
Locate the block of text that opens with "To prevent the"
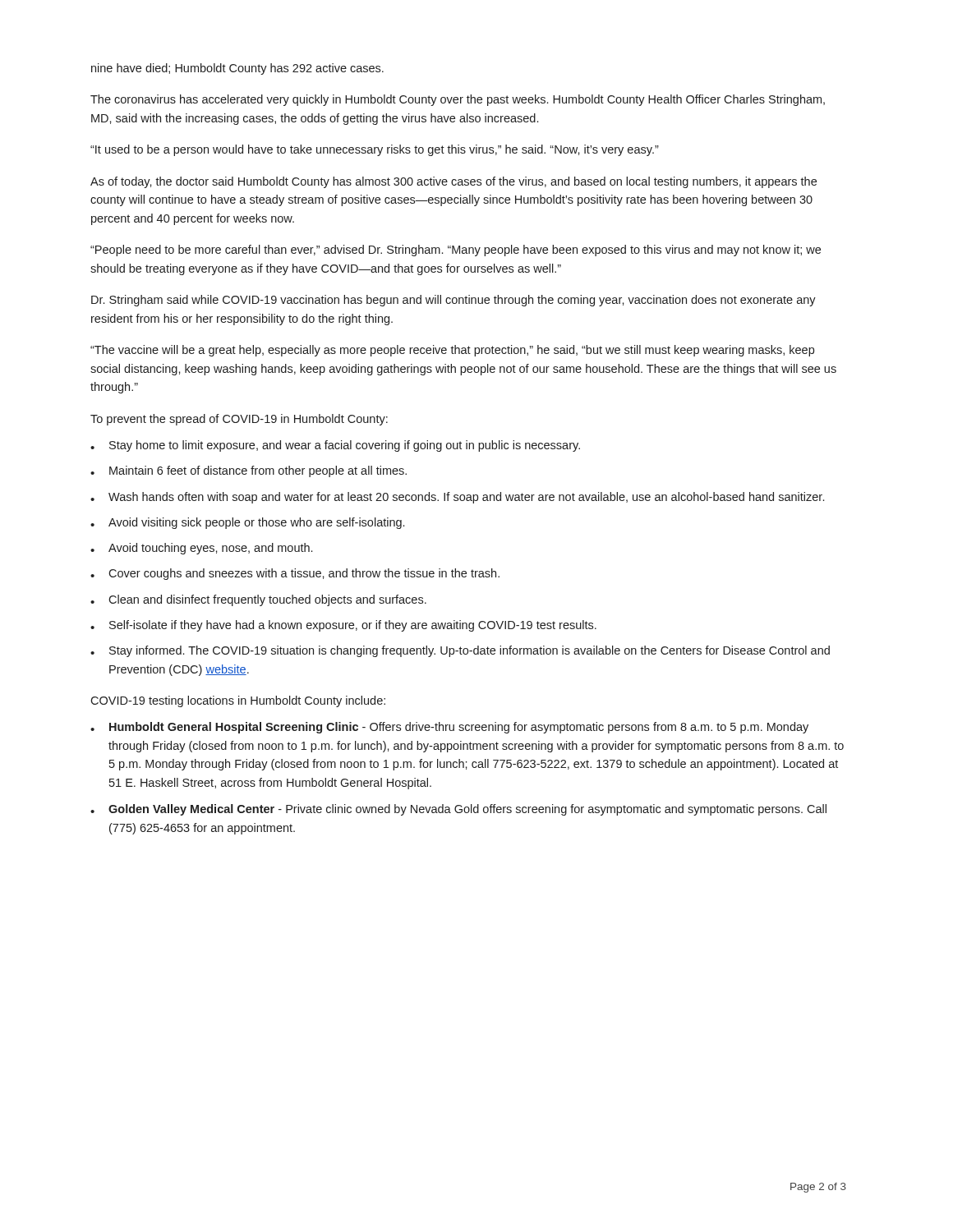239,419
